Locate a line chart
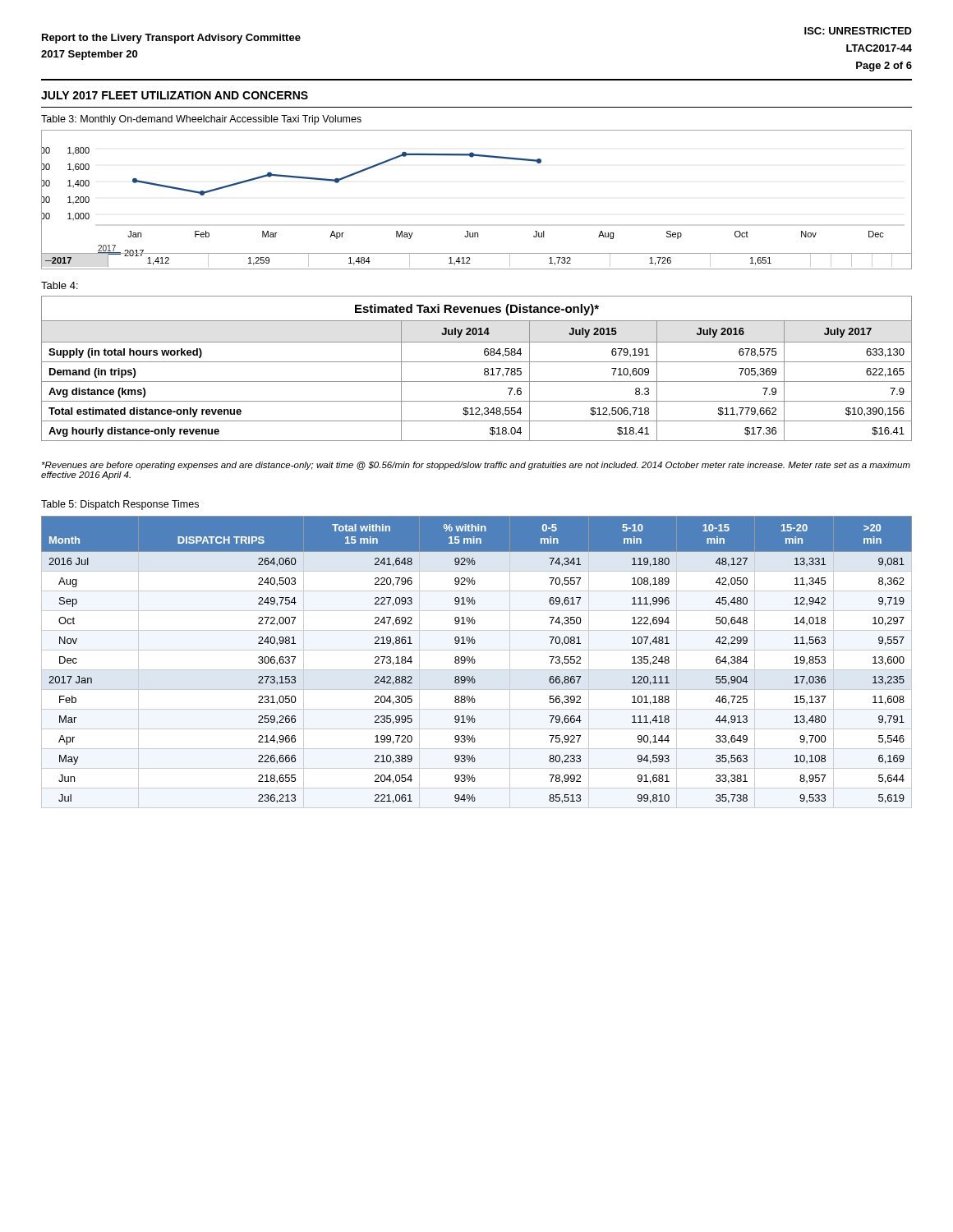Screen dimensions: 1232x953 [476, 200]
